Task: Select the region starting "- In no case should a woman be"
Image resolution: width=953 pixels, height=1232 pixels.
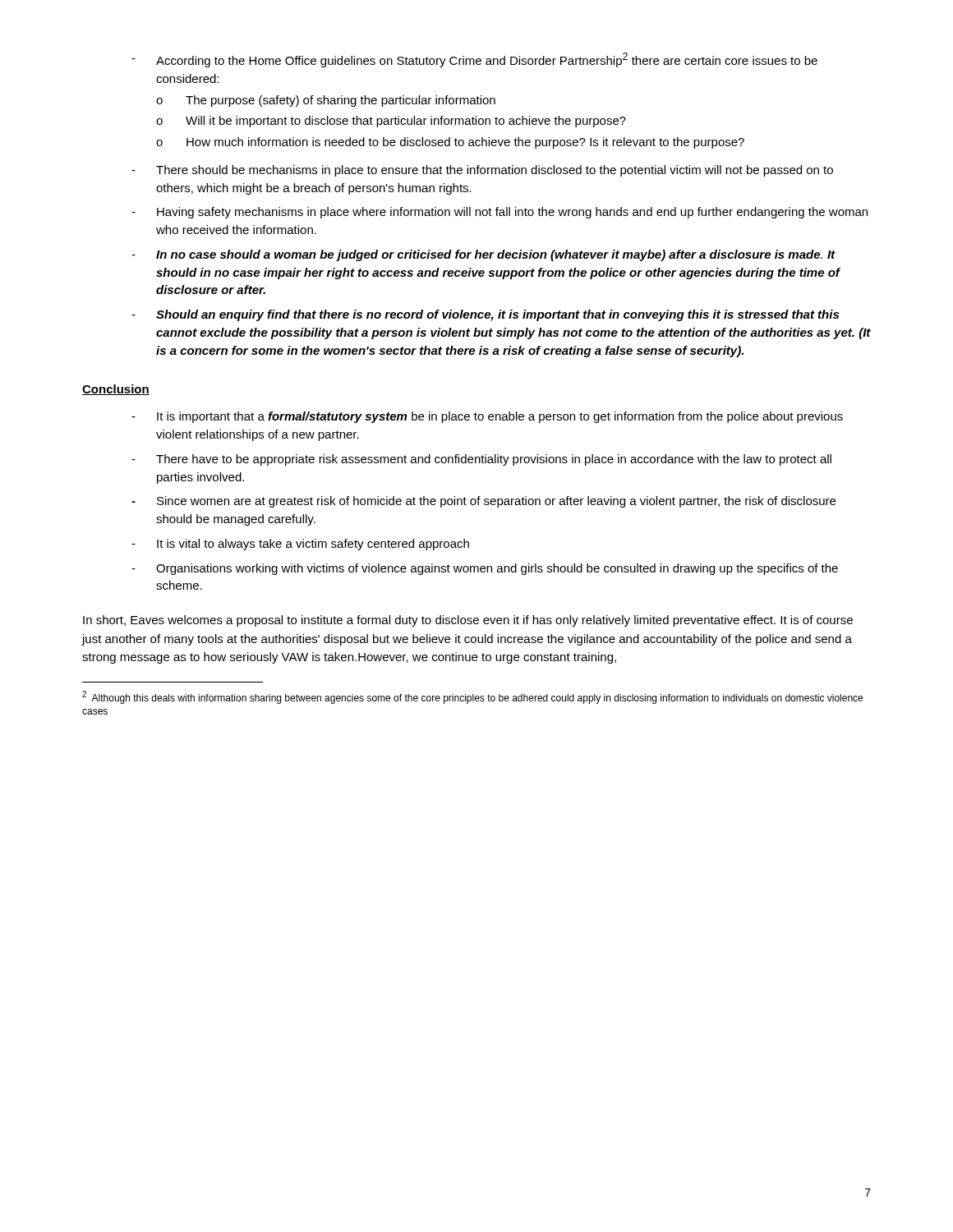Action: point(501,272)
